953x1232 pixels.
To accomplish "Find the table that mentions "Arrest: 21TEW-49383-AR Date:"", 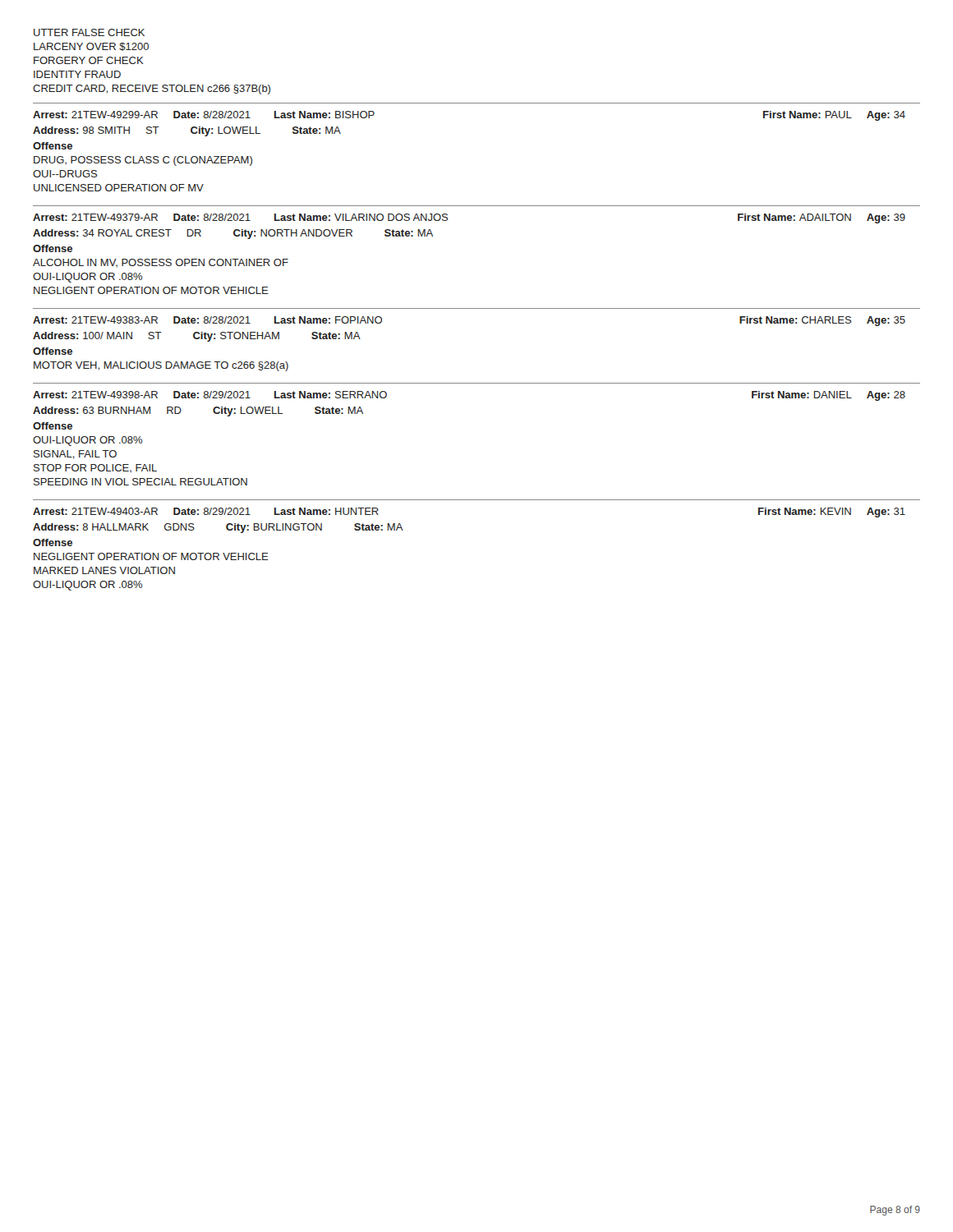I will 476,340.
